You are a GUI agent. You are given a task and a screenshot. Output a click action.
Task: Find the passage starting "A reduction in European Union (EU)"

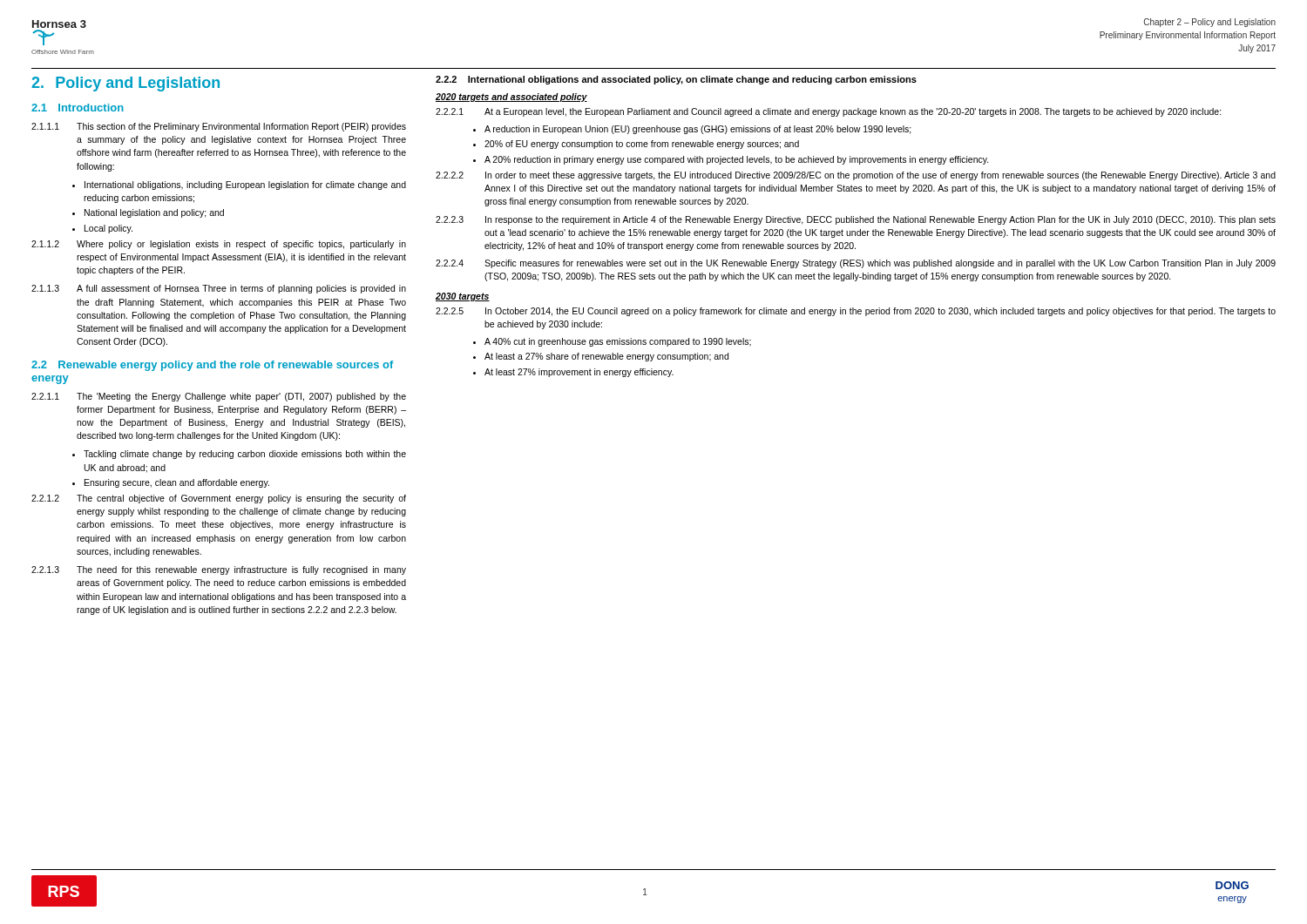tap(698, 129)
